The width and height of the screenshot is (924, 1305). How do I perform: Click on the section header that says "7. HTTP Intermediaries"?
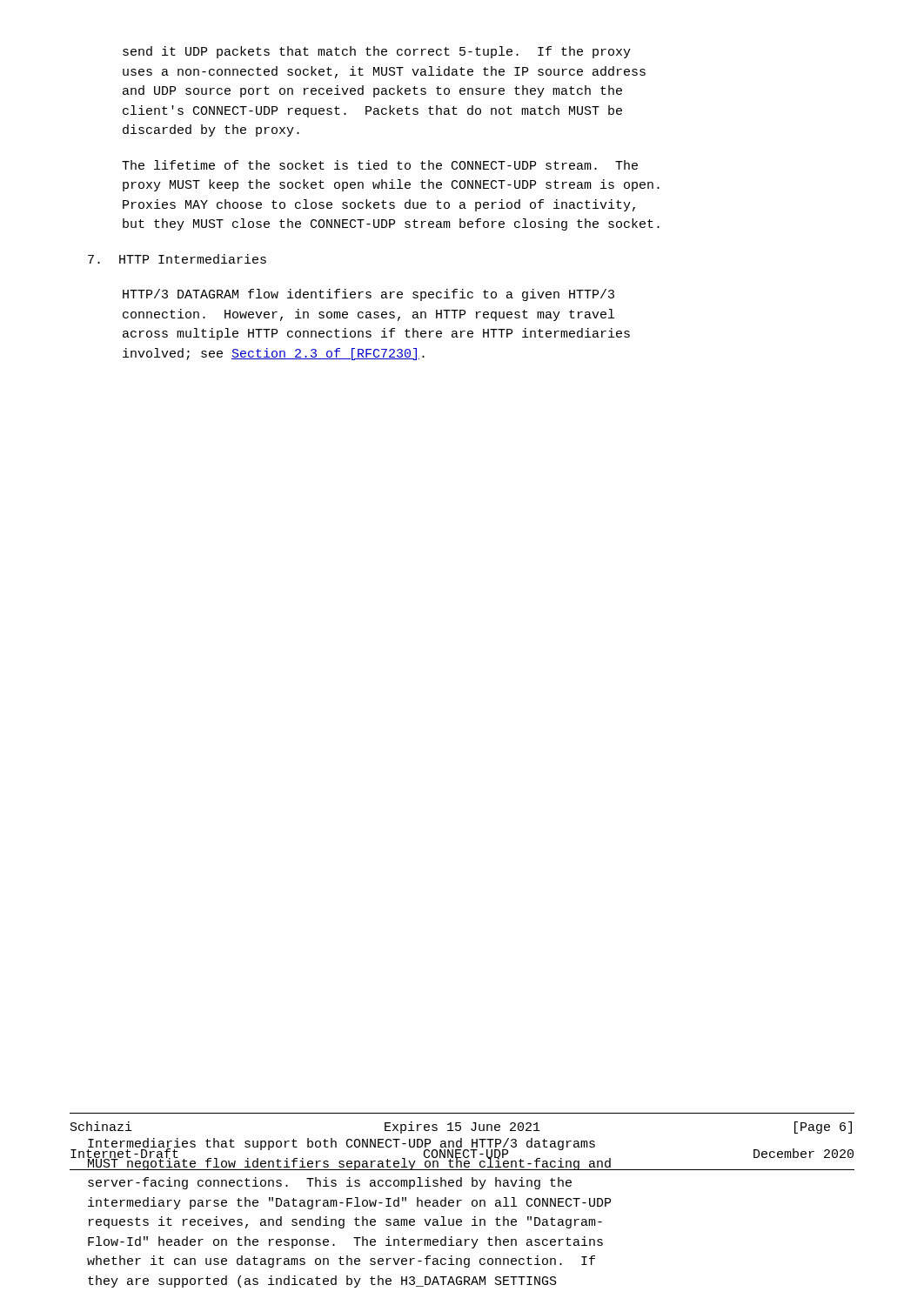coord(177,260)
